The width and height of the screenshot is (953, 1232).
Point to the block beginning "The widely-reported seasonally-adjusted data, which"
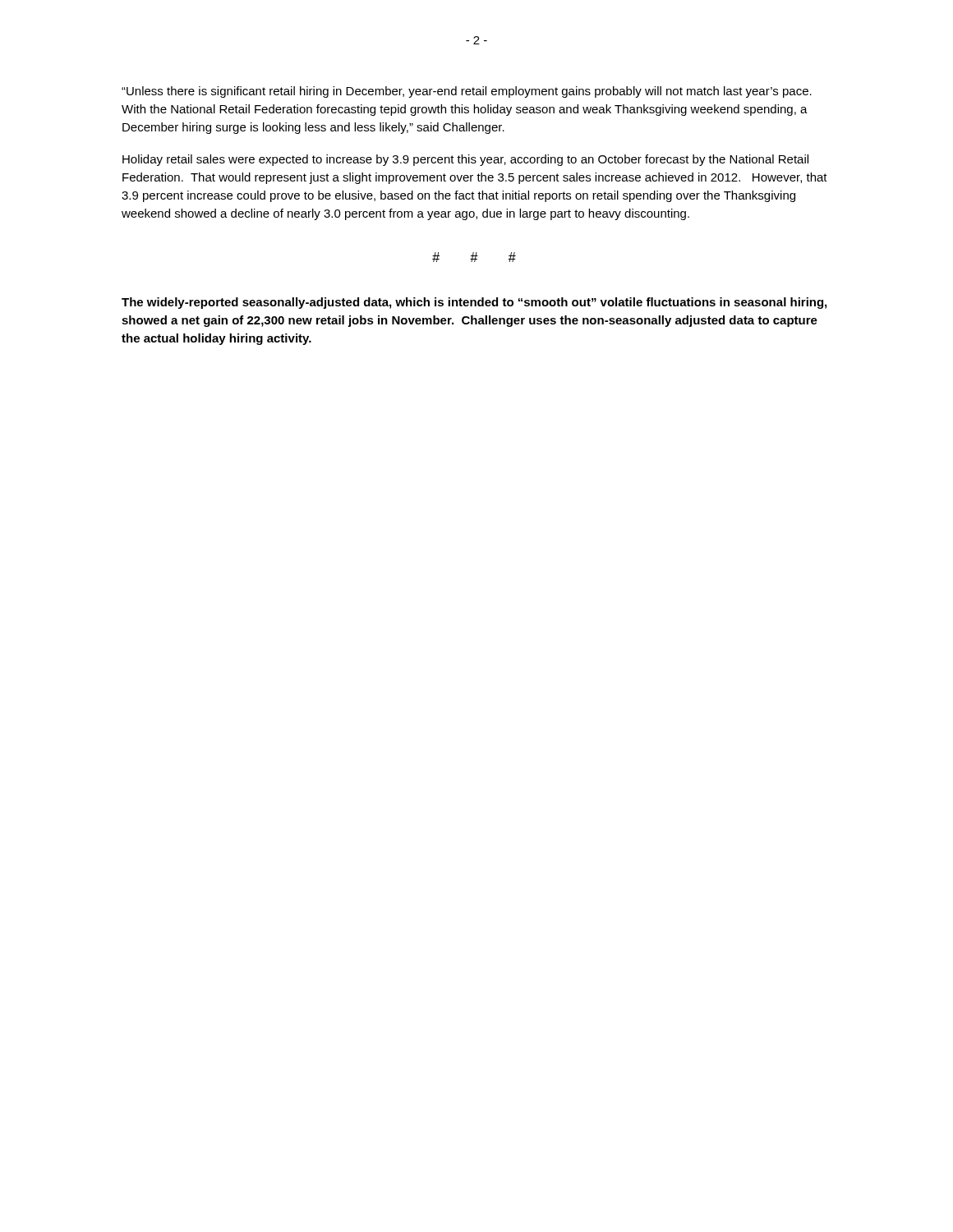click(x=475, y=320)
